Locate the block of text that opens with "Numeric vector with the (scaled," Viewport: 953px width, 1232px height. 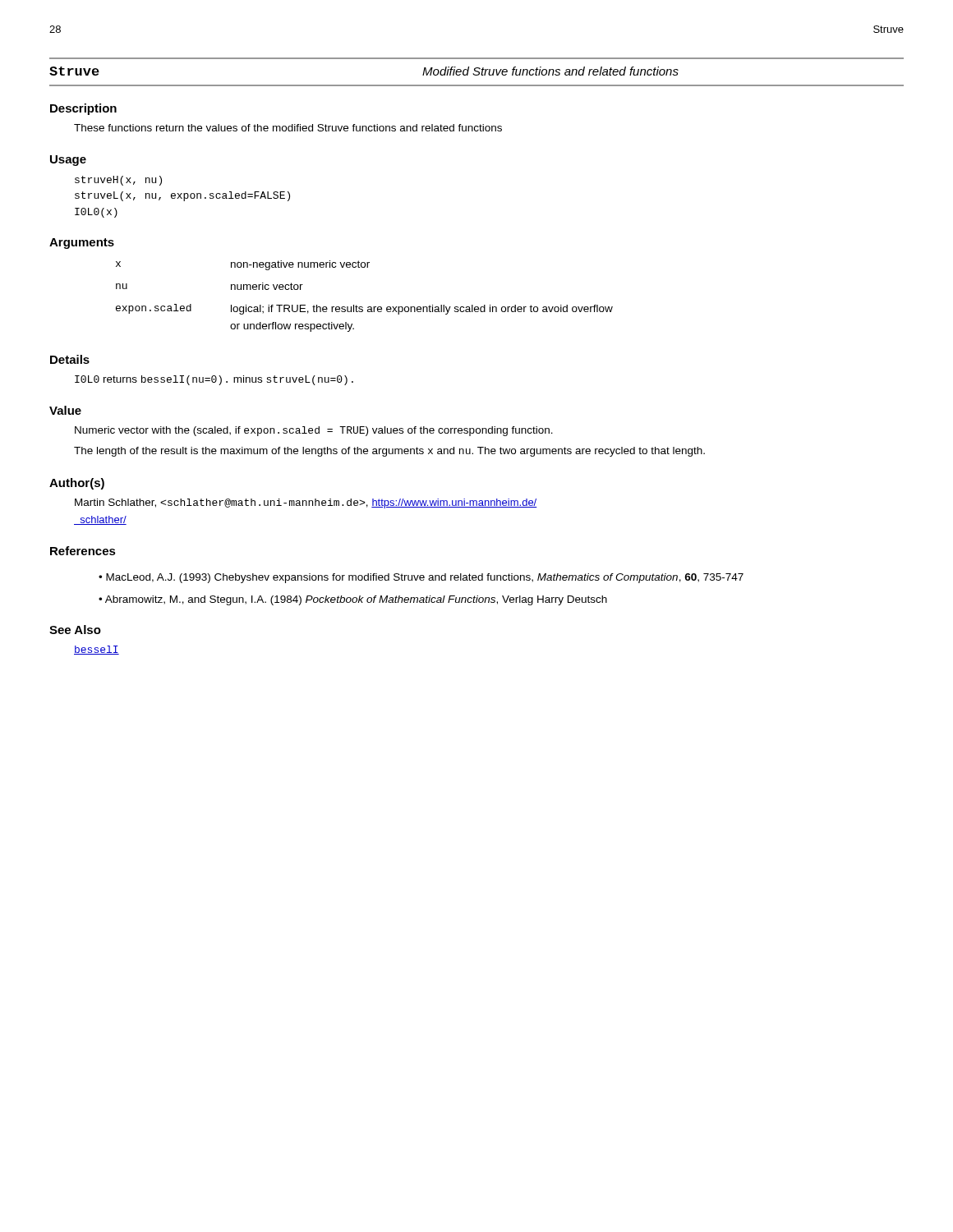[x=314, y=431]
